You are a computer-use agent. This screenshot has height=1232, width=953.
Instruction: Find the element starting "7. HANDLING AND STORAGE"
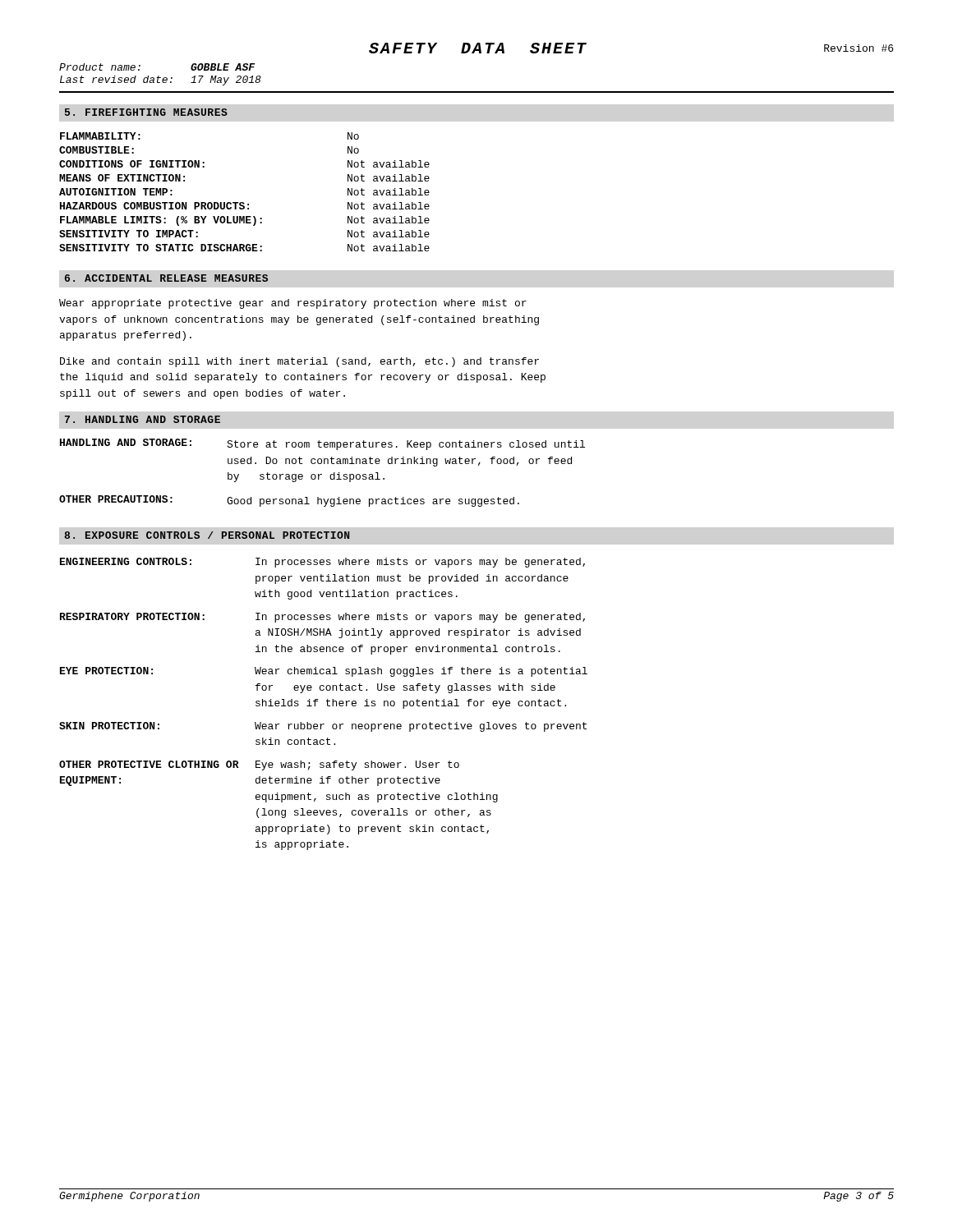[142, 420]
